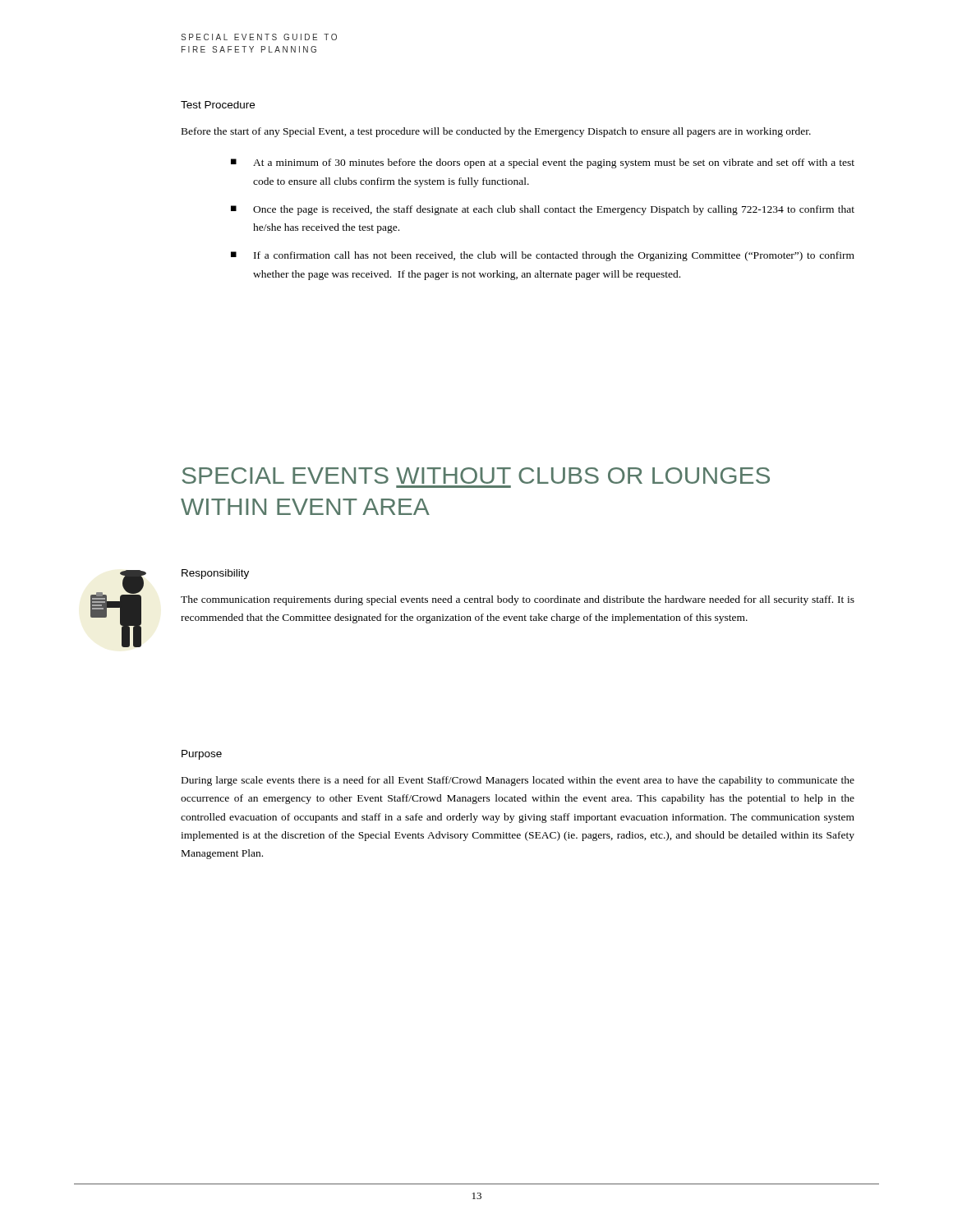The image size is (953, 1232).
Task: Find the block on this page that starts "■ If a confirmation call has not been"
Action: pyautogui.click(x=542, y=265)
